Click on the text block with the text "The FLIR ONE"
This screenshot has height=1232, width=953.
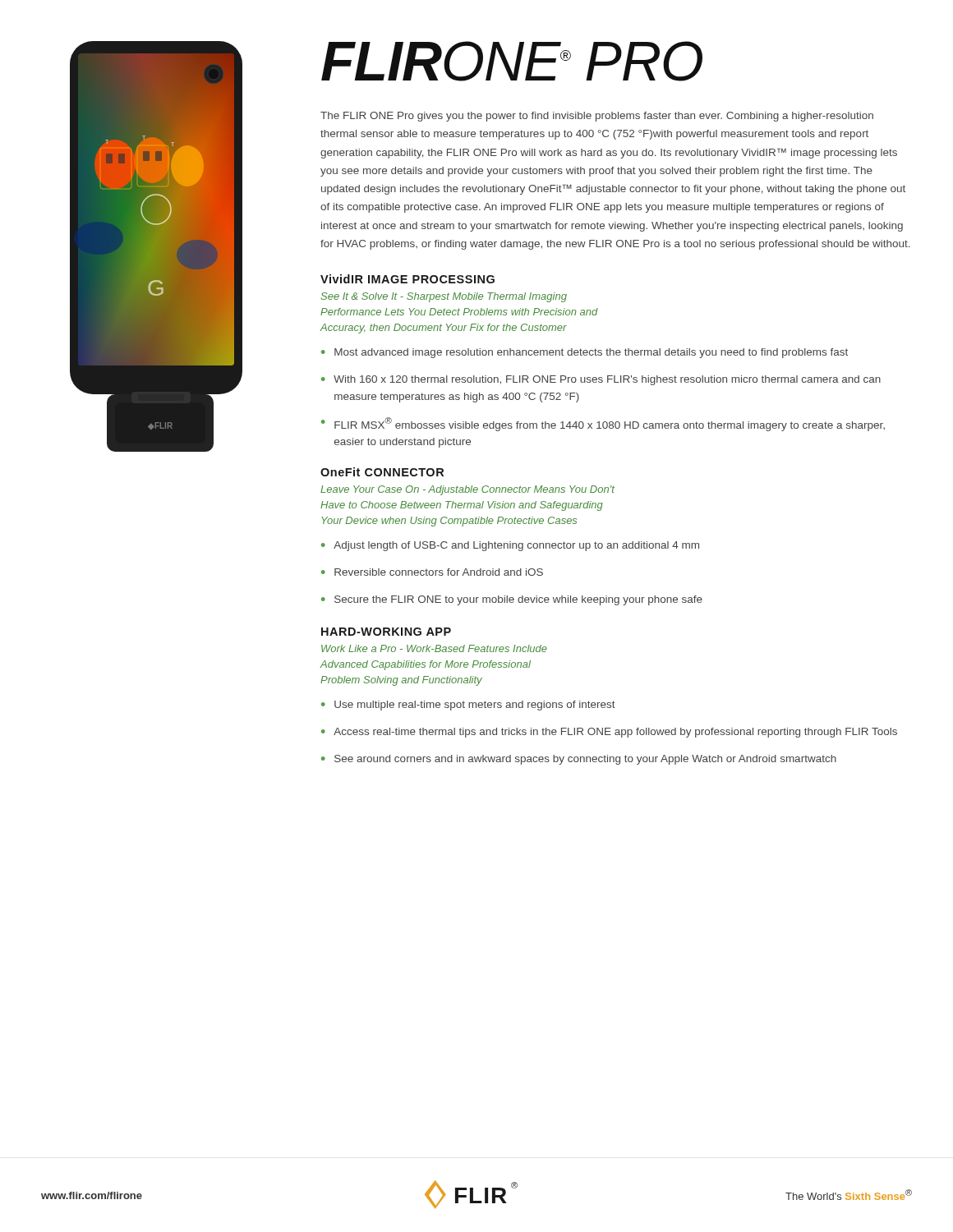click(x=616, y=179)
